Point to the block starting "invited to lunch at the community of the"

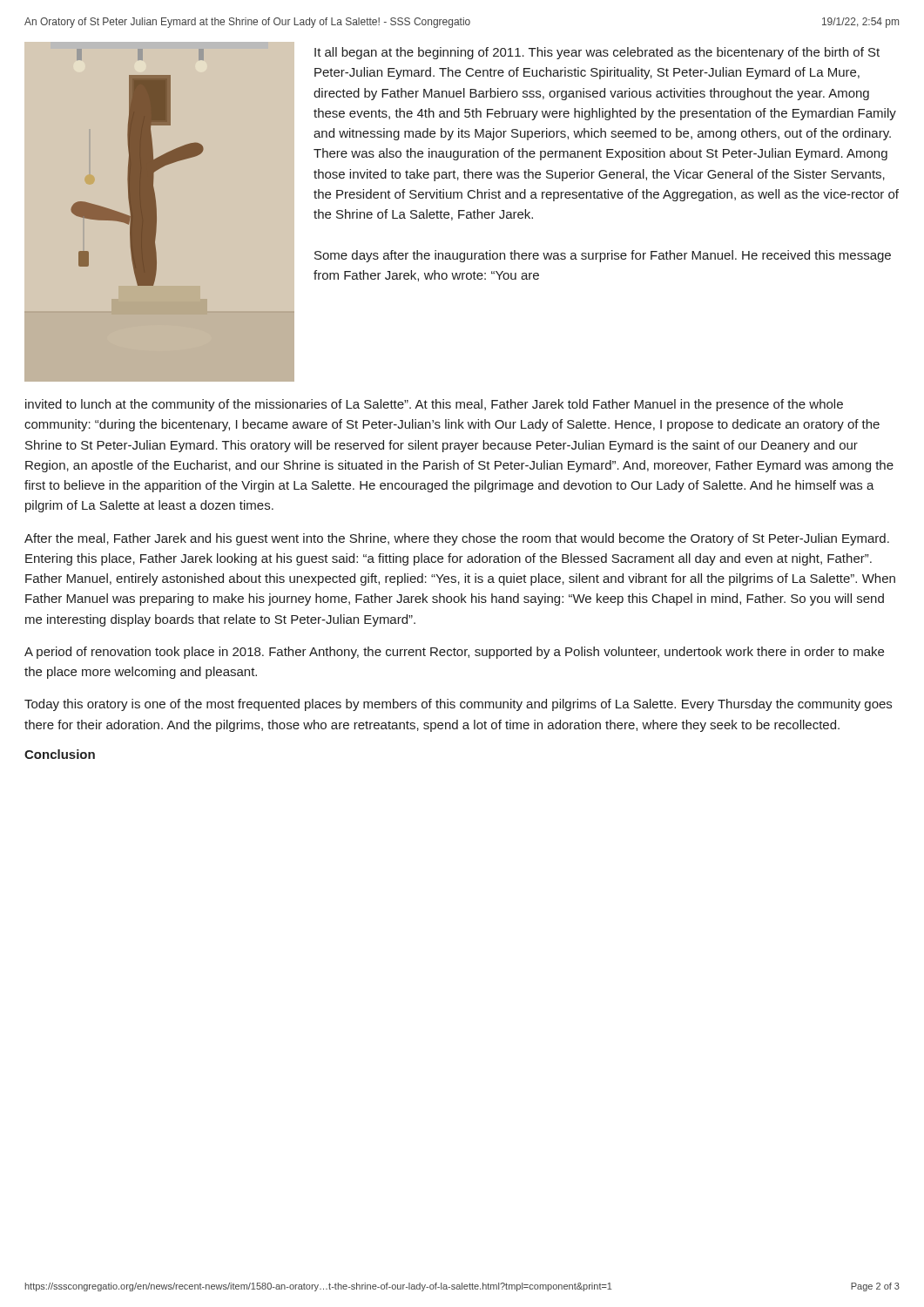click(459, 455)
